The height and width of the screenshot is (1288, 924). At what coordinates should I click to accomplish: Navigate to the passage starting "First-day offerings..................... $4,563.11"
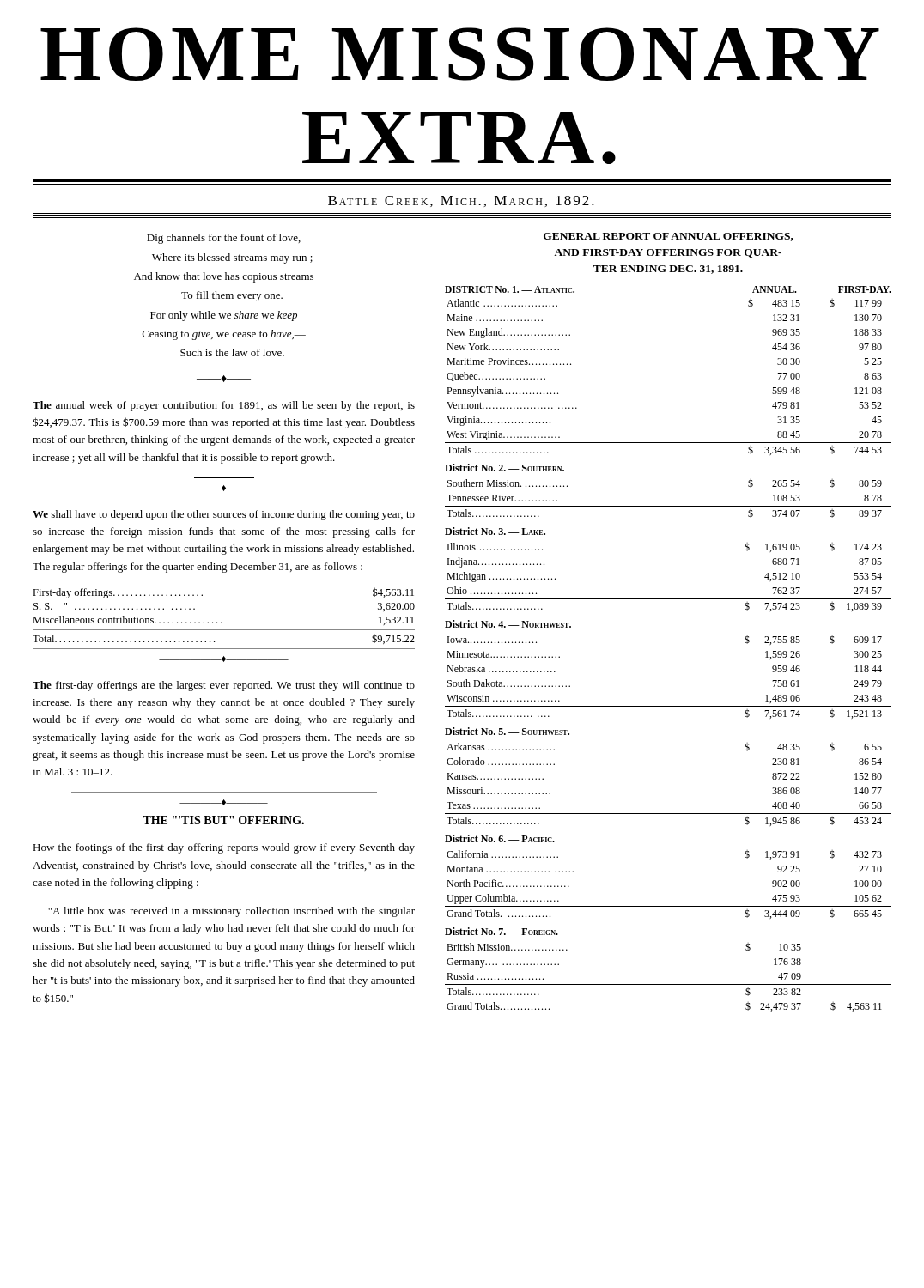[x=75, y=593]
